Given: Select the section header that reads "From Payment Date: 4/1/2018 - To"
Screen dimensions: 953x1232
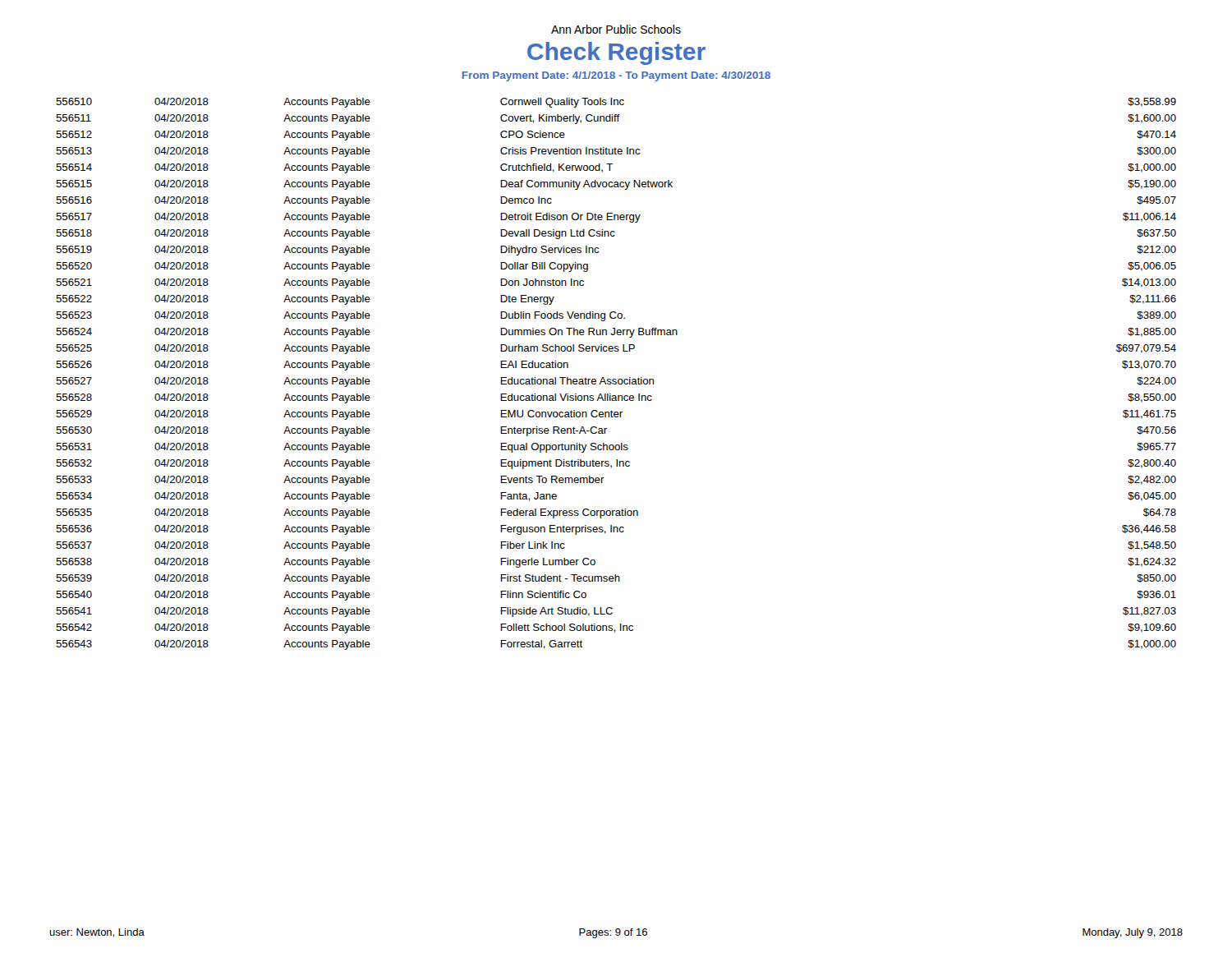Looking at the screenshot, I should 616,75.
